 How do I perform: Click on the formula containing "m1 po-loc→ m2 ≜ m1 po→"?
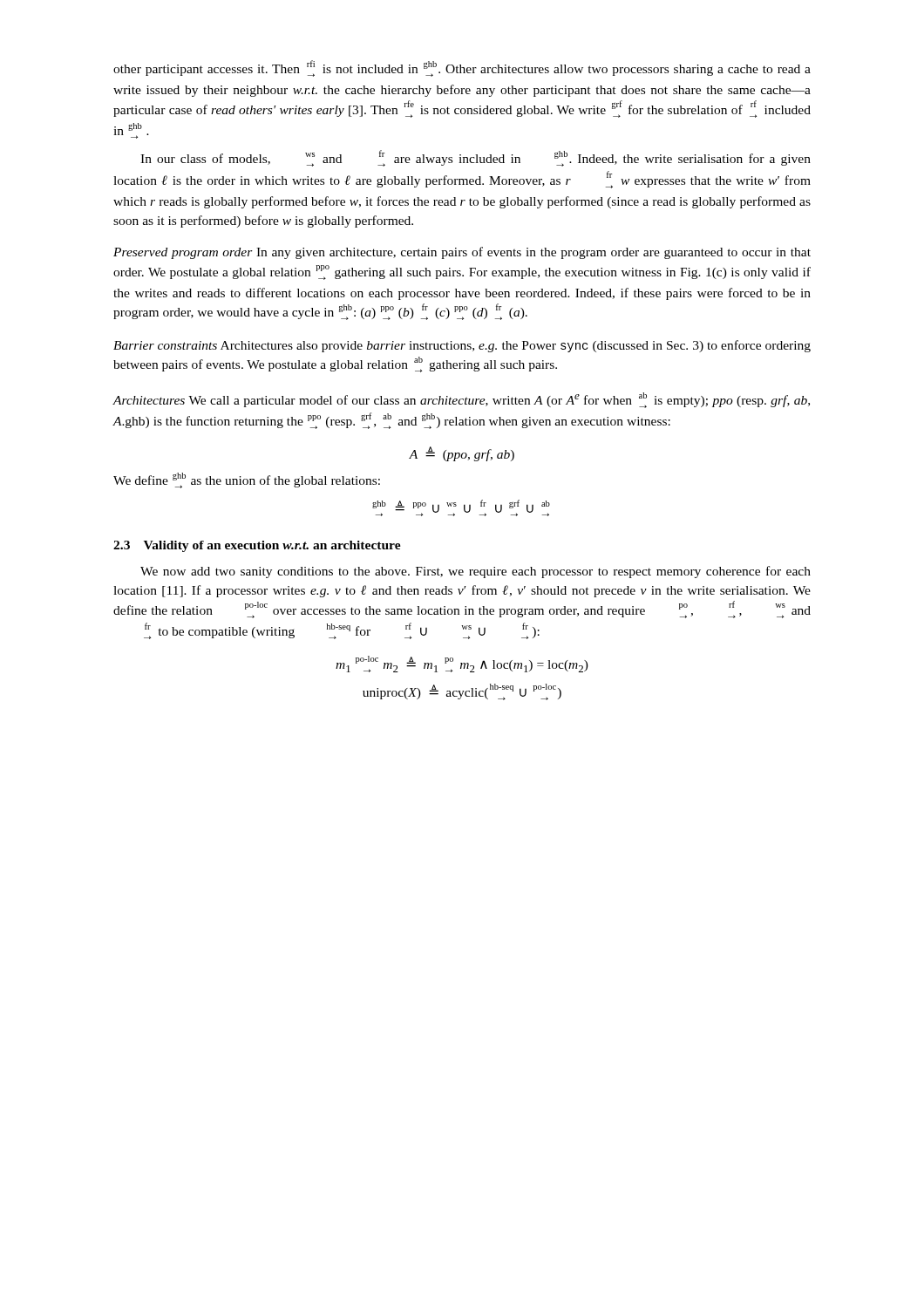point(462,679)
